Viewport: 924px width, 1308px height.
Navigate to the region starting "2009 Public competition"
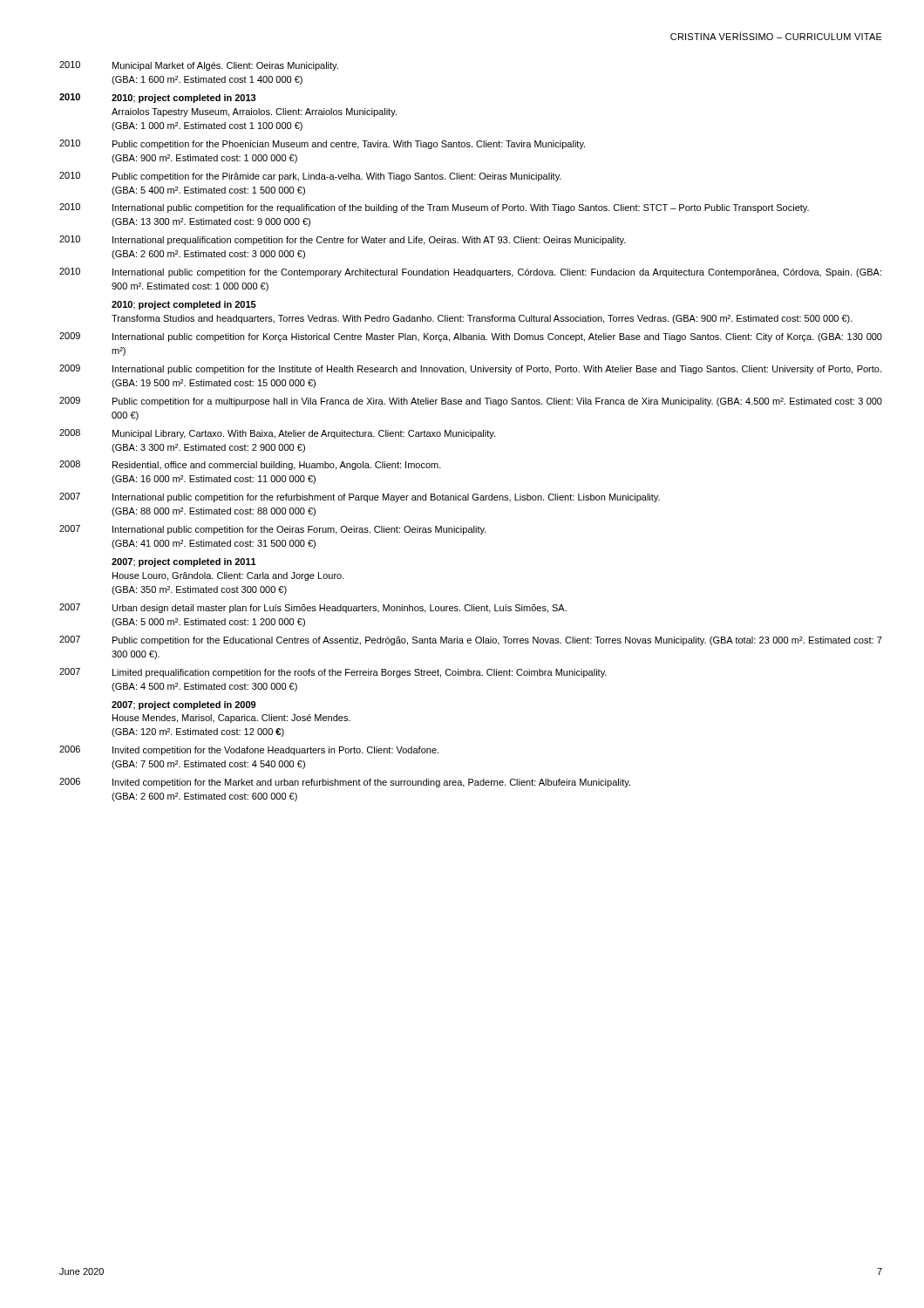point(471,409)
